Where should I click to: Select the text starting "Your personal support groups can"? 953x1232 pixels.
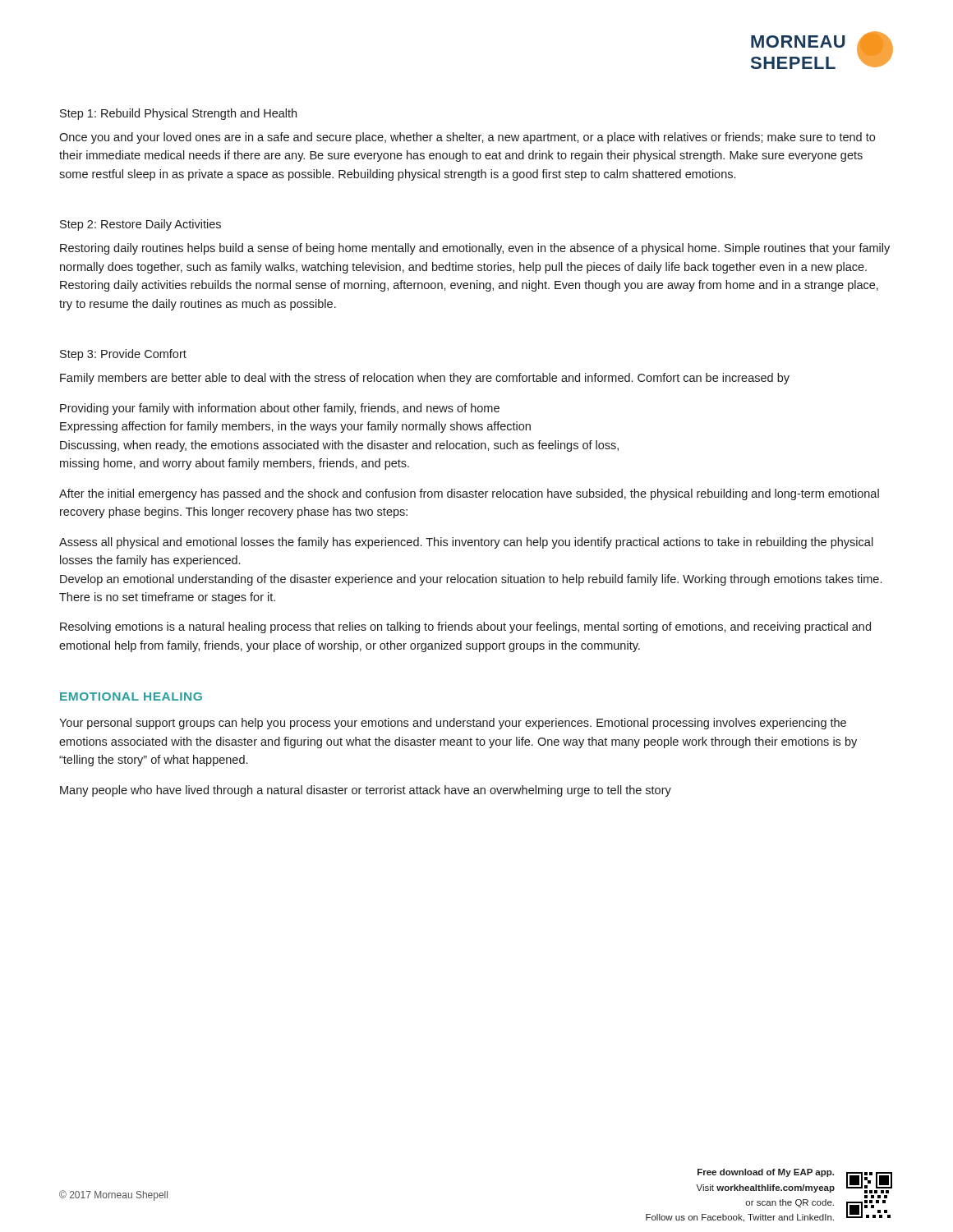point(458,742)
